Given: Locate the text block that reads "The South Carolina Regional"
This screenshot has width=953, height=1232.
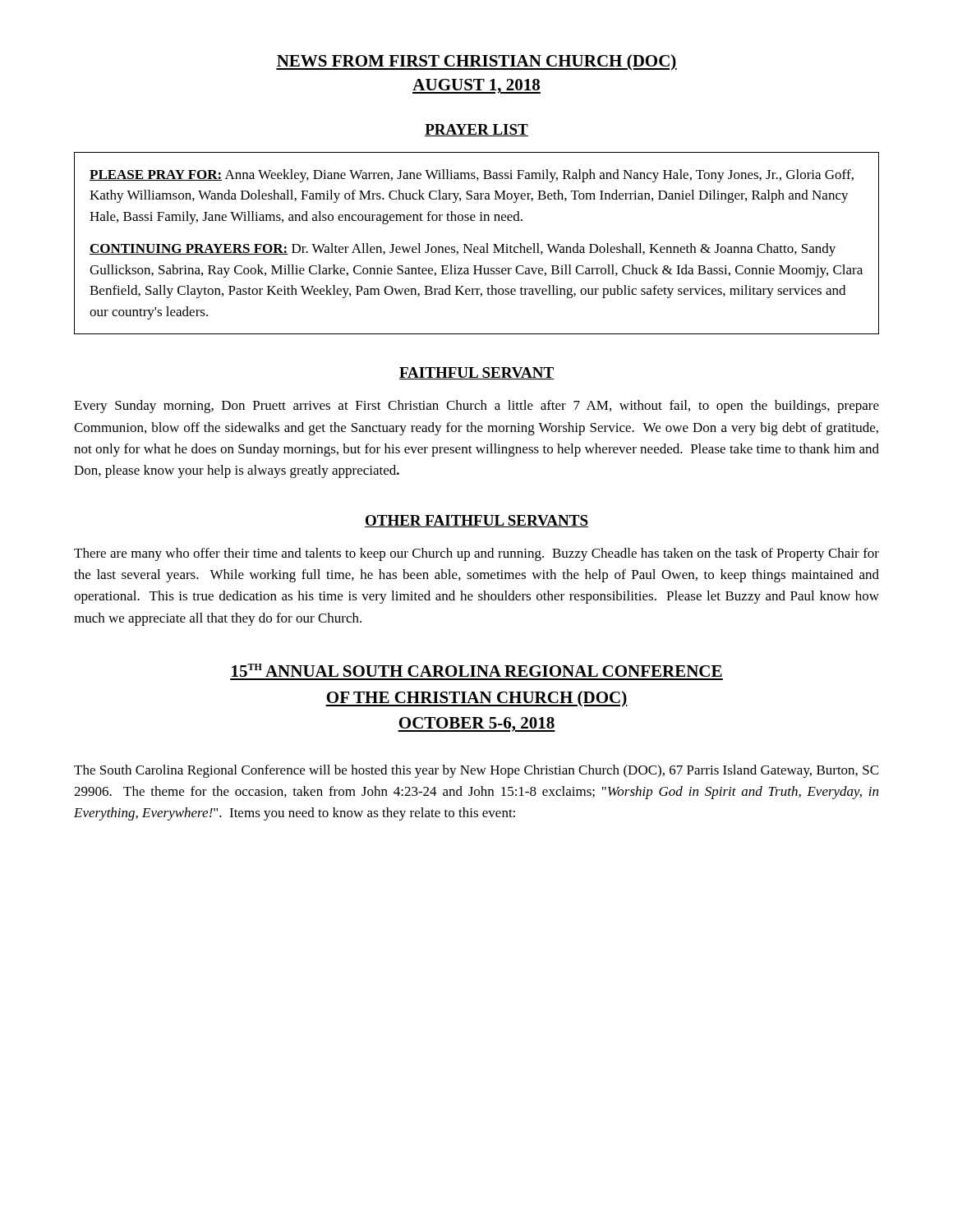Looking at the screenshot, I should [476, 791].
